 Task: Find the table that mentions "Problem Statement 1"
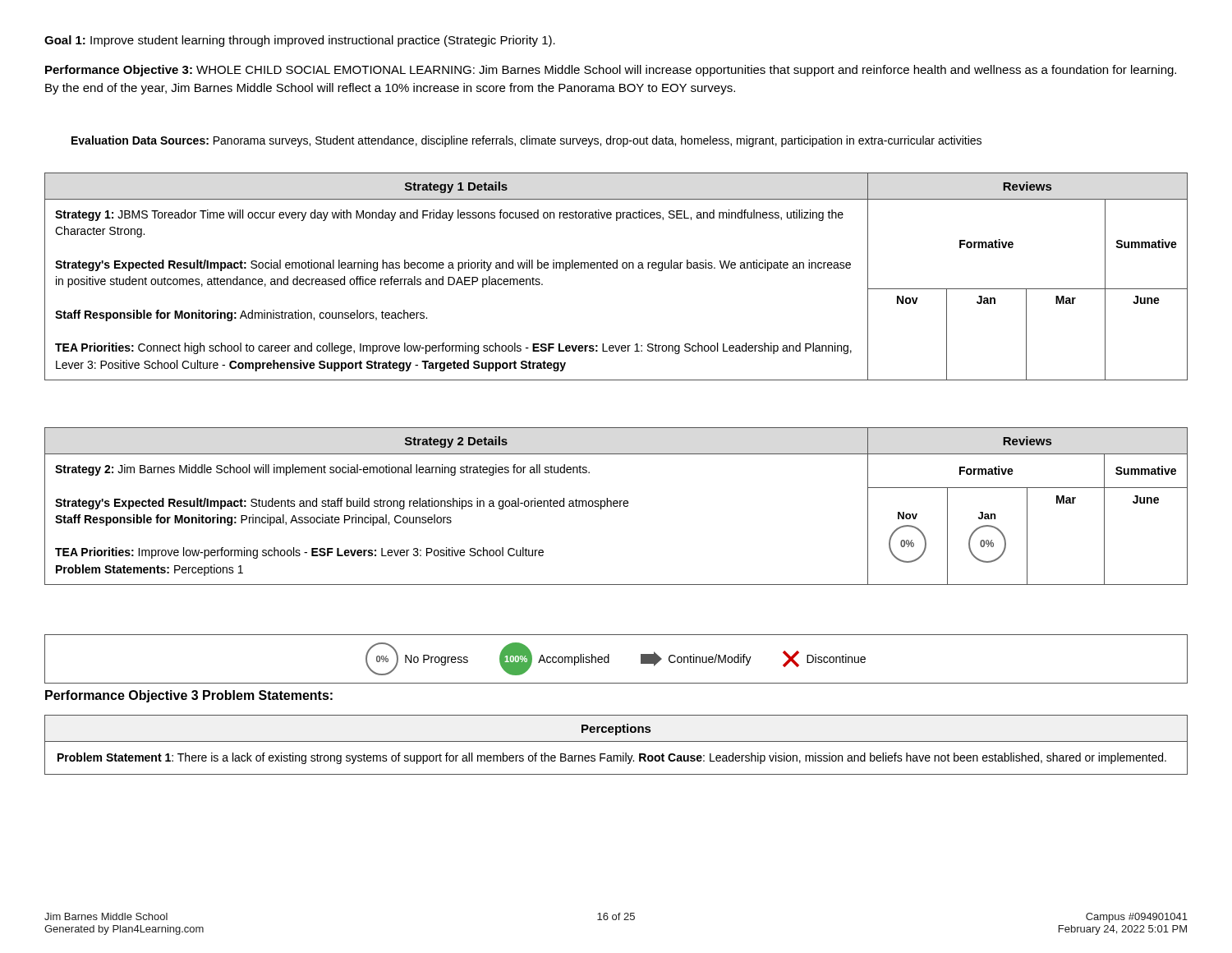coord(616,745)
